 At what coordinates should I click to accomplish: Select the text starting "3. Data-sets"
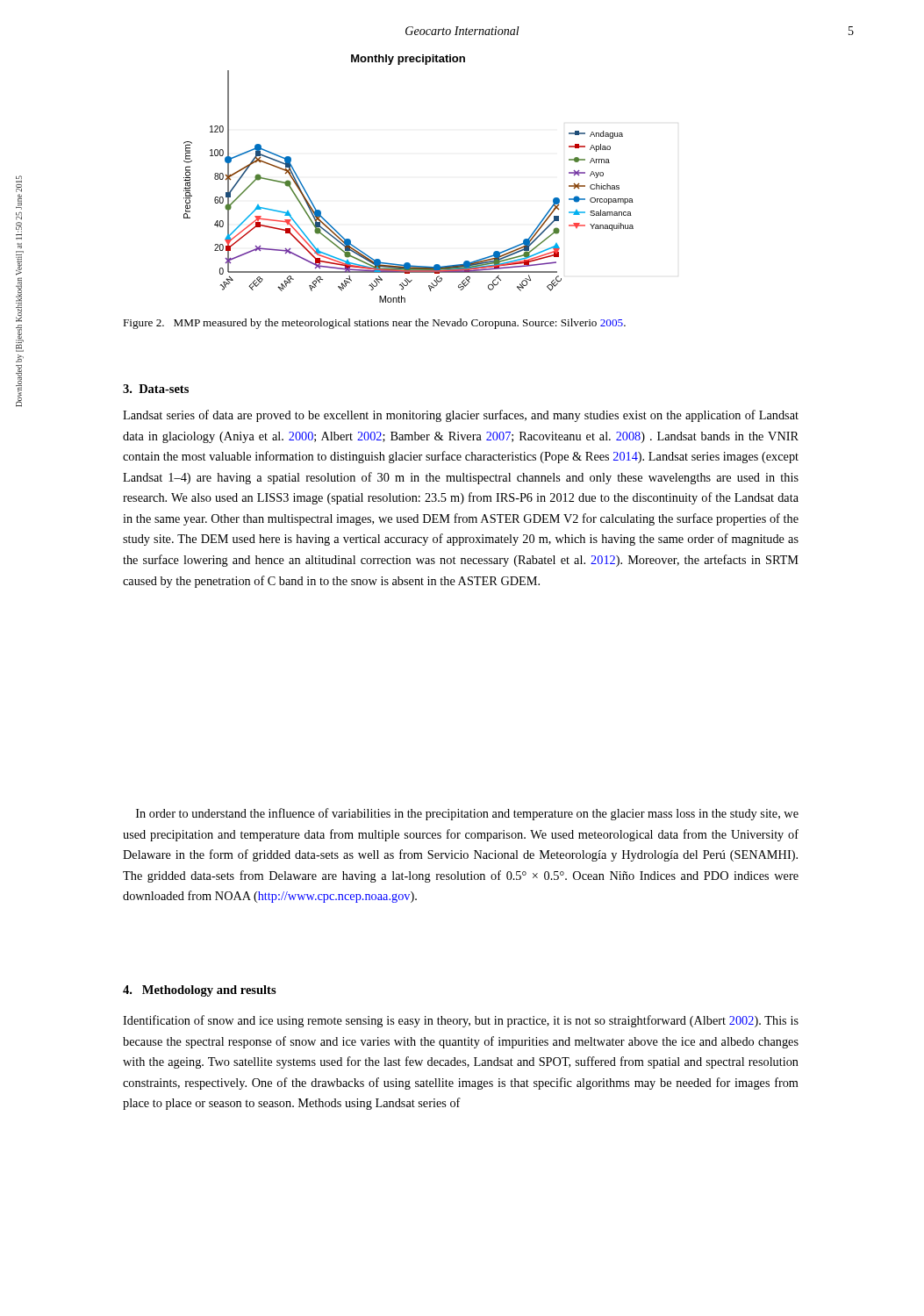(156, 389)
